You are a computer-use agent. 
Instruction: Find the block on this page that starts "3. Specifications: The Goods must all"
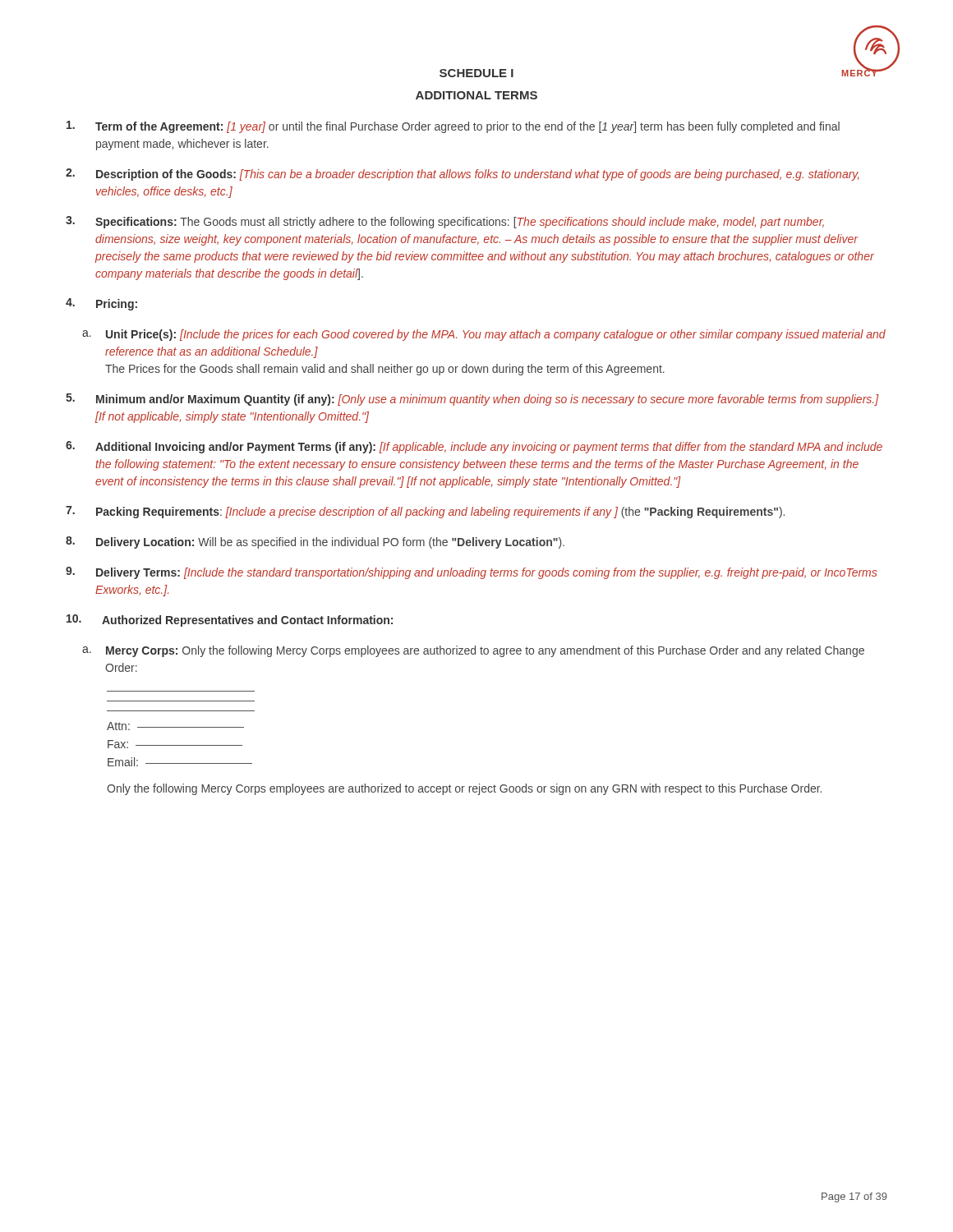pyautogui.click(x=476, y=248)
